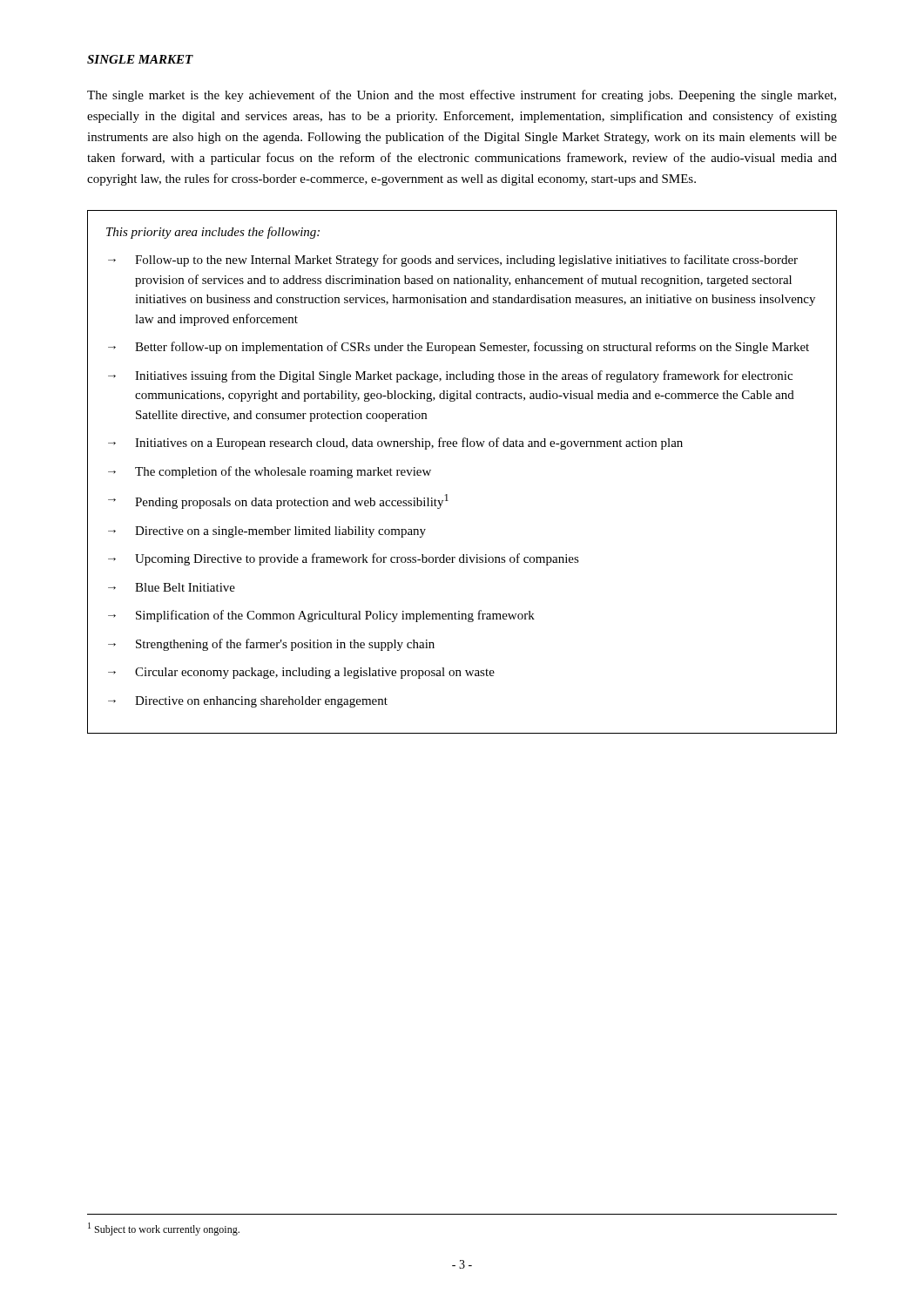
Task: Find the block on this page that starts "→ Strengthening of"
Action: point(271,645)
